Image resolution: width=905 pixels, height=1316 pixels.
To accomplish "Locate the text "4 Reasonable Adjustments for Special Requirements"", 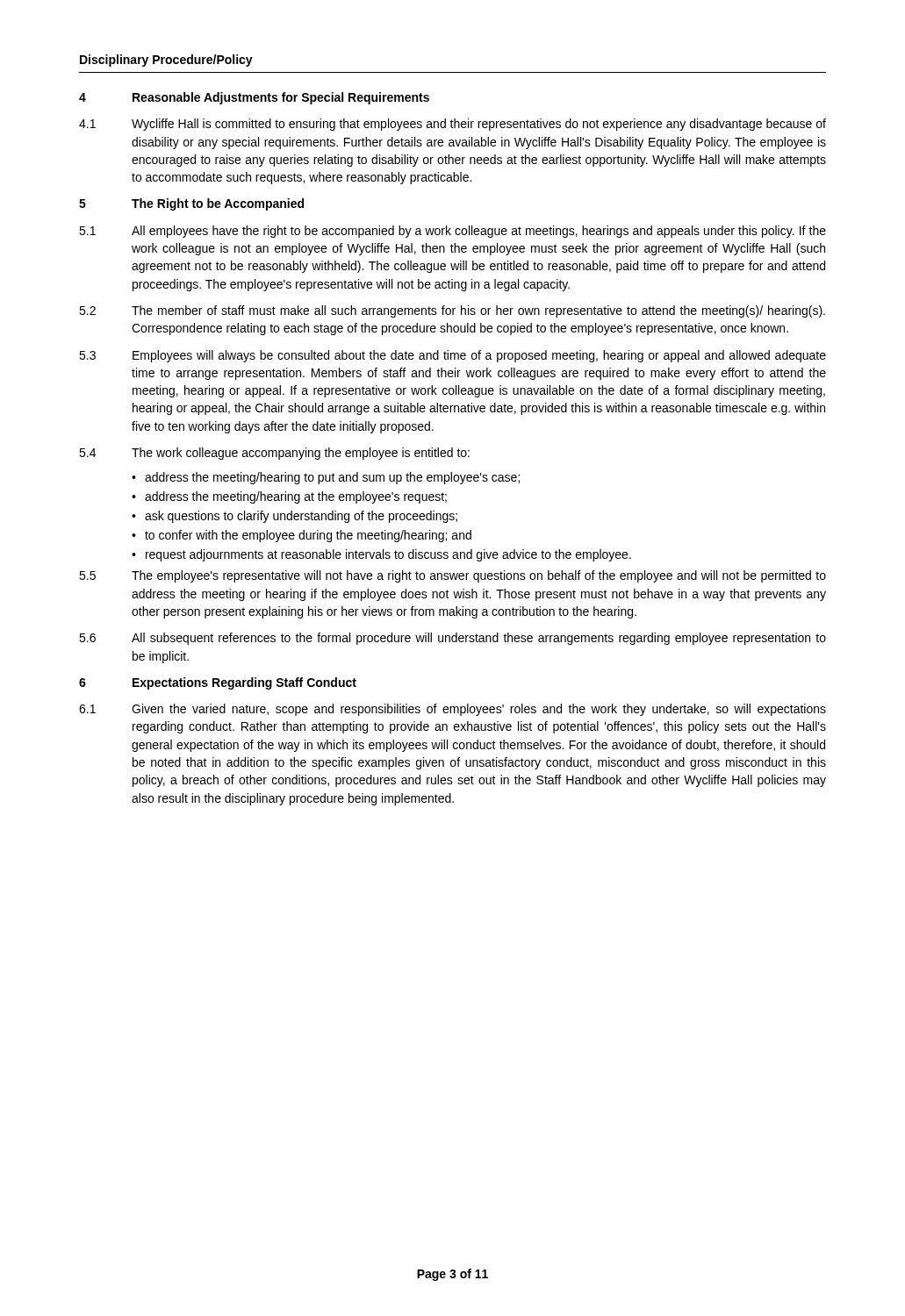I will coord(254,98).
